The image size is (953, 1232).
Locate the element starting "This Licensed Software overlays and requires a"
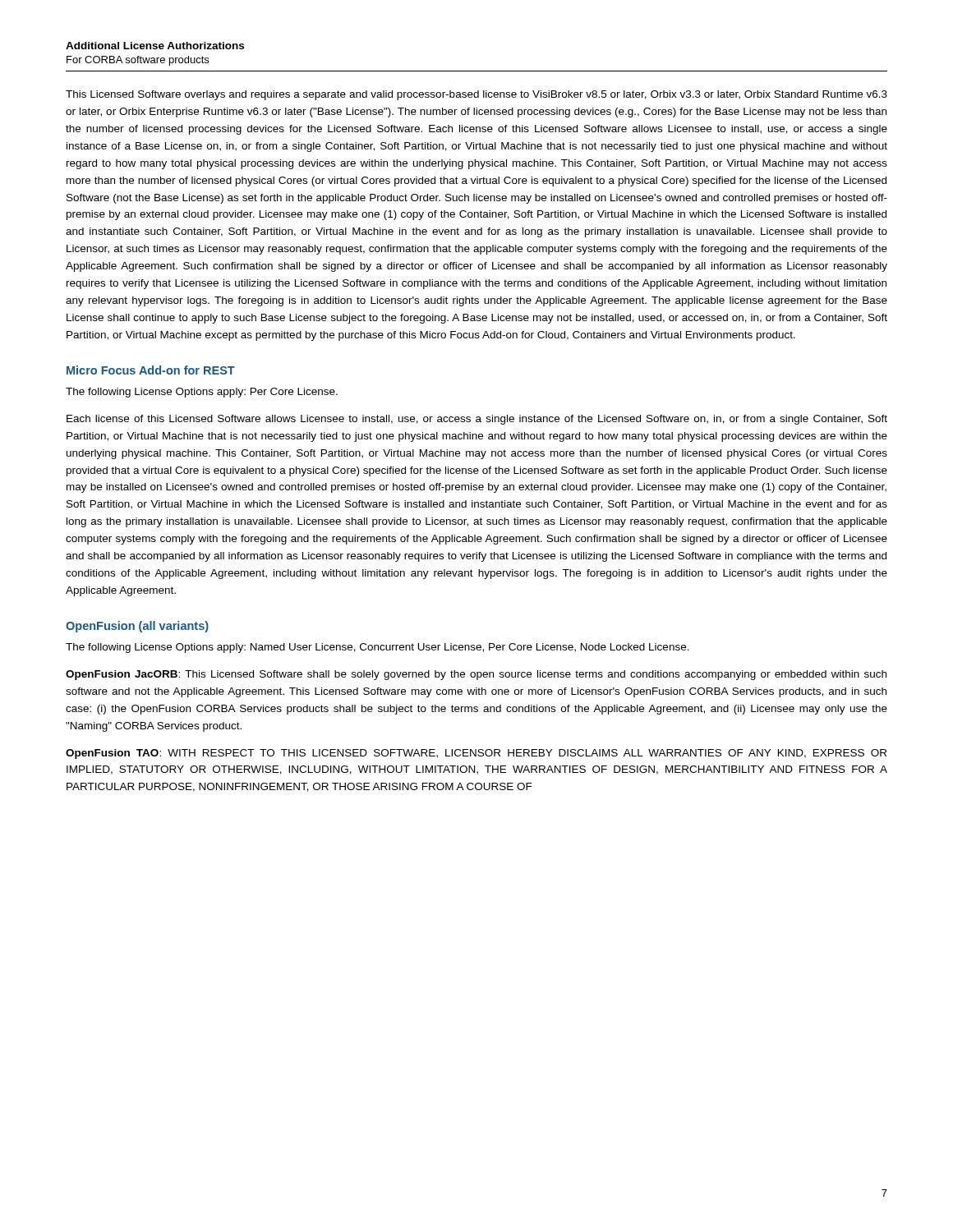476,214
